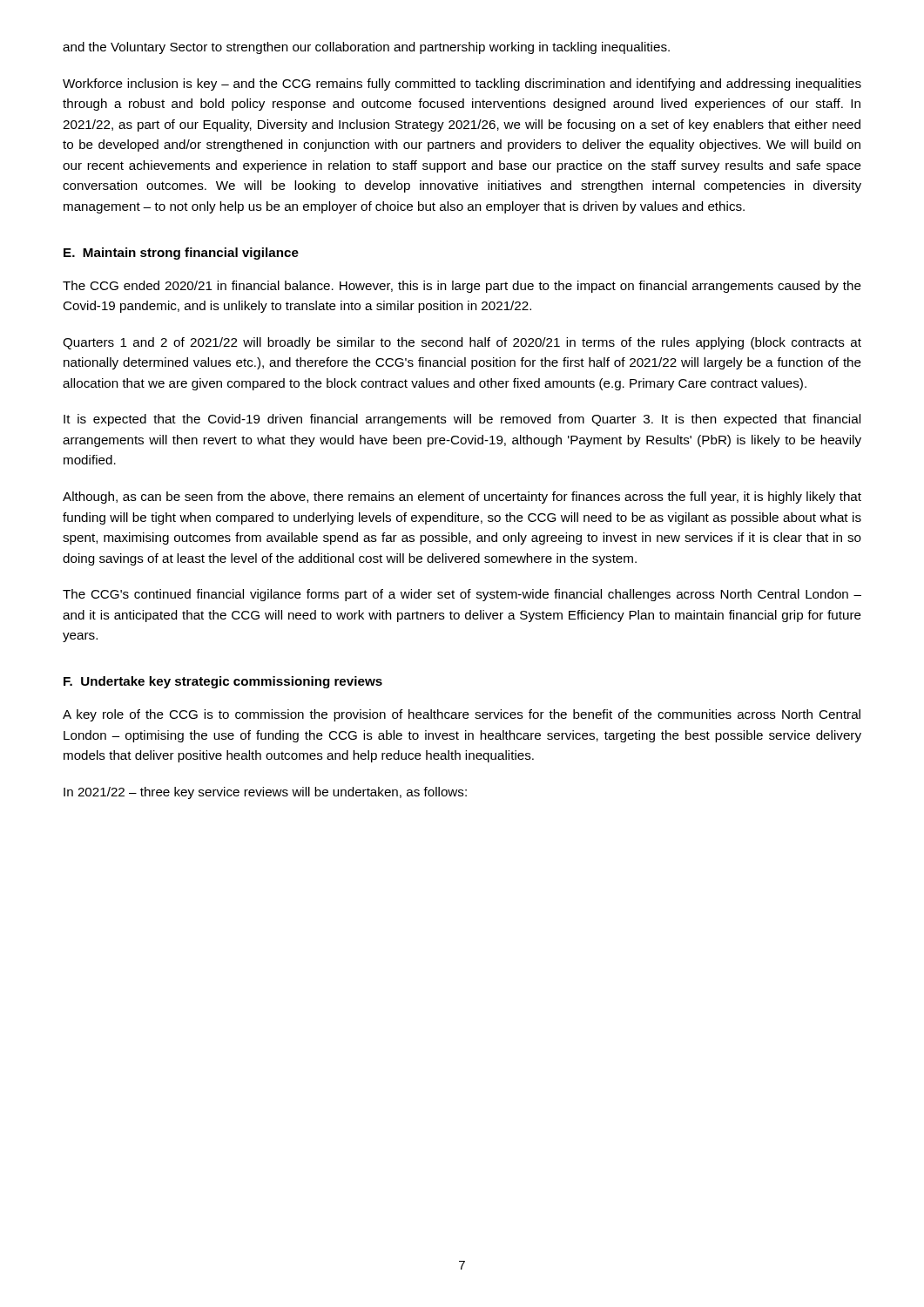924x1307 pixels.
Task: Locate the text block with the text "The CCG ended"
Action: coord(462,295)
